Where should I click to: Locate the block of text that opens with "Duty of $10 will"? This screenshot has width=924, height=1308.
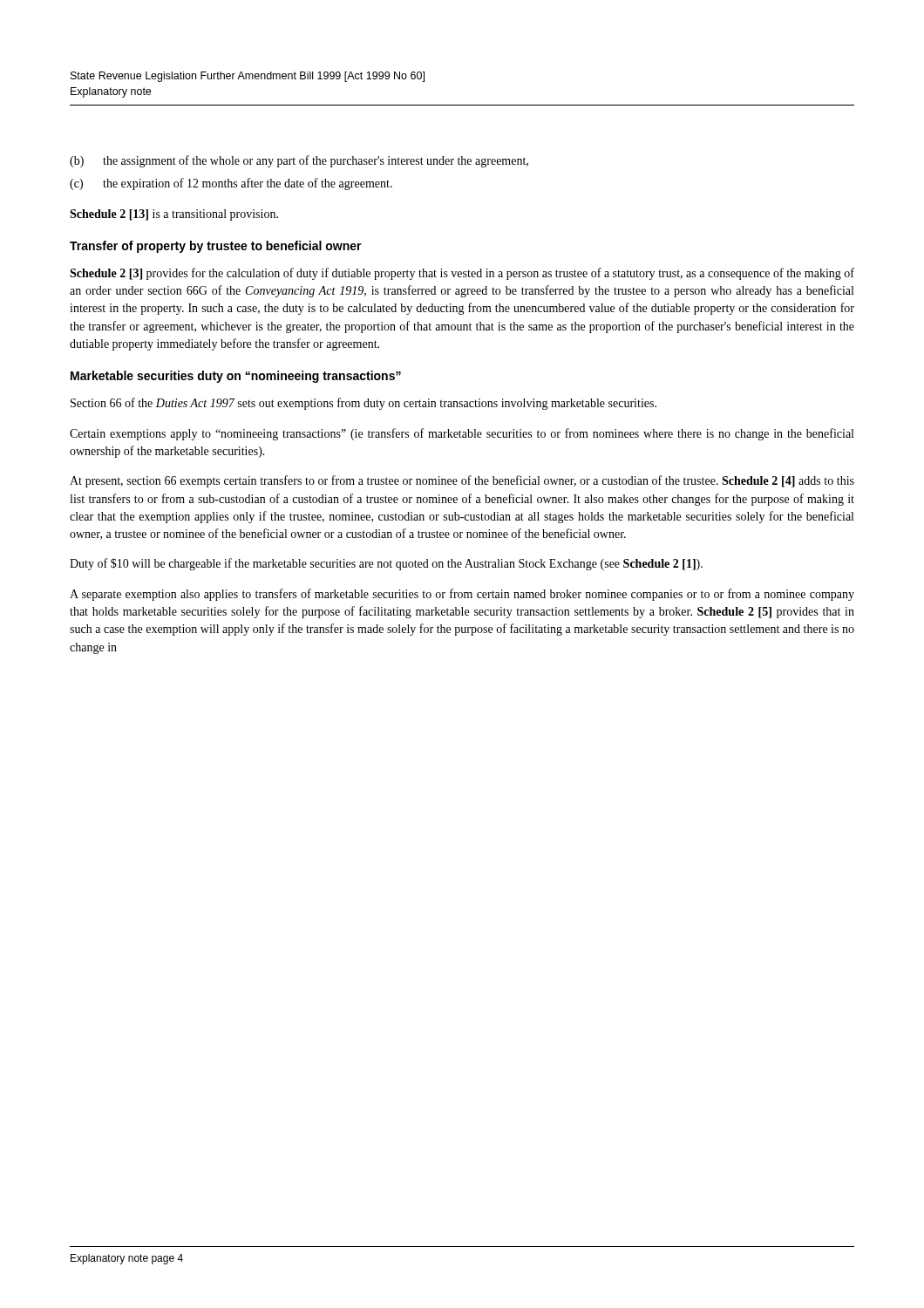(x=387, y=564)
